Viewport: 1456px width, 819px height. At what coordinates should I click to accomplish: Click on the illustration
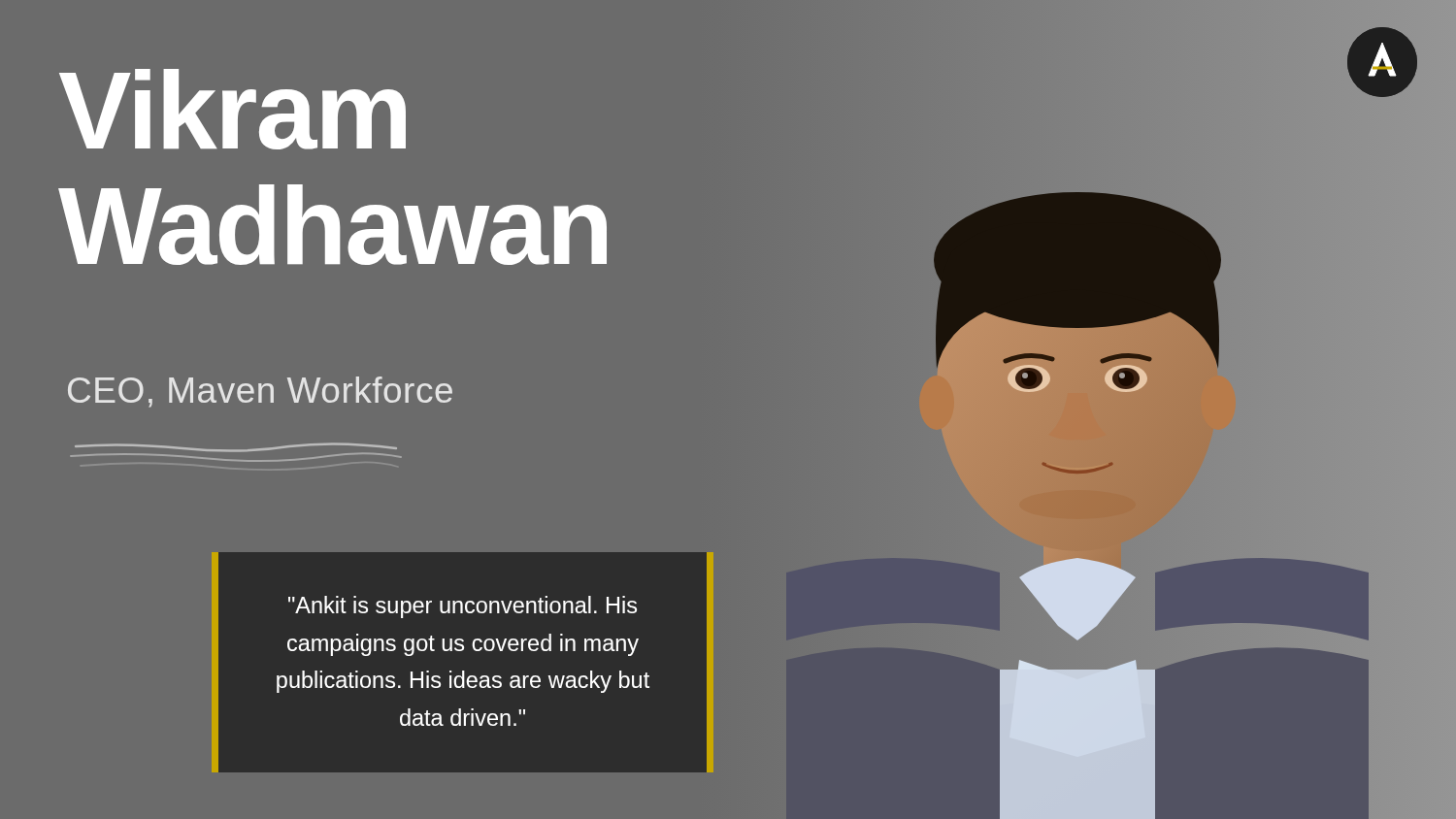coord(236,457)
